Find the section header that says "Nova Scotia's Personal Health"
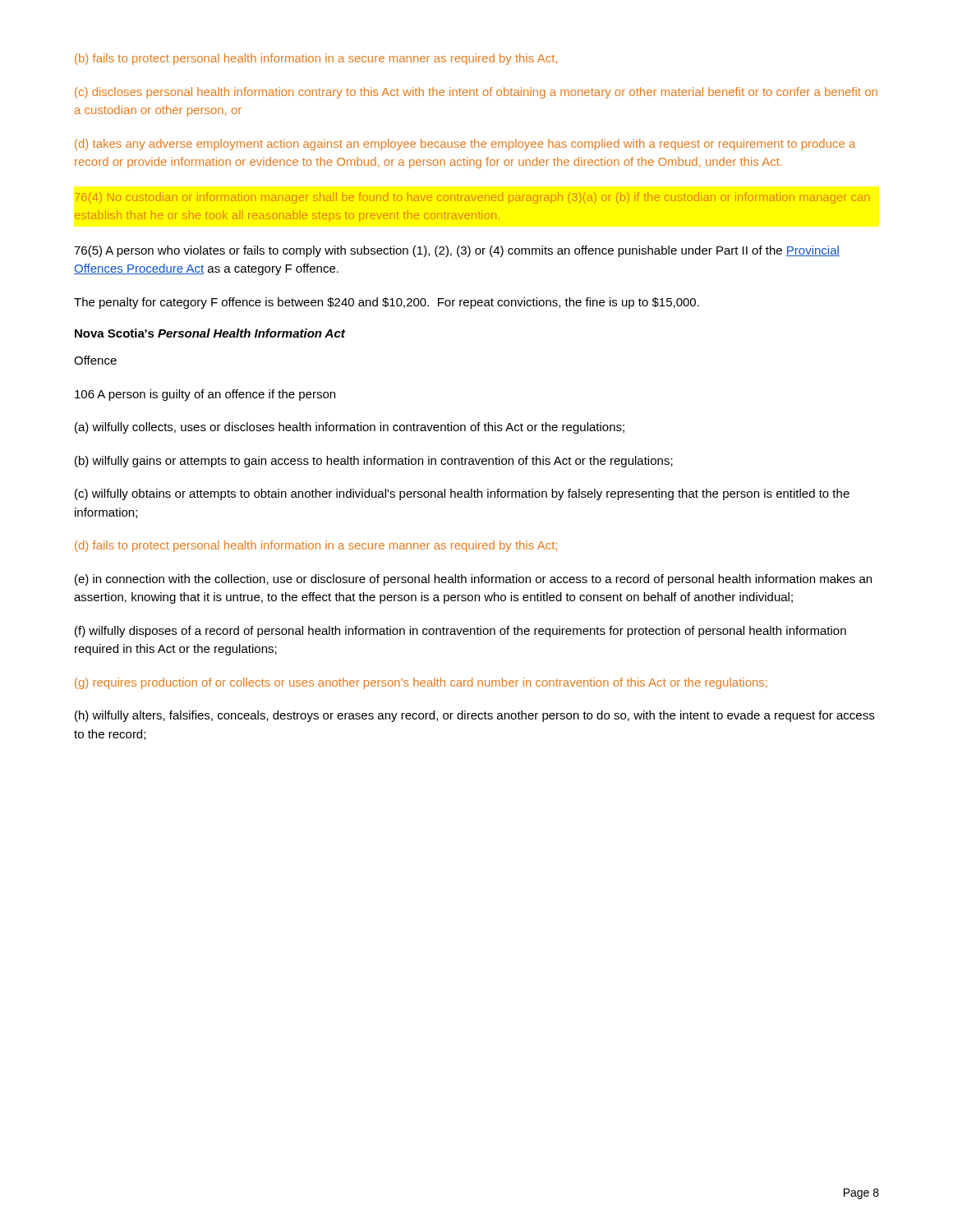 point(209,333)
